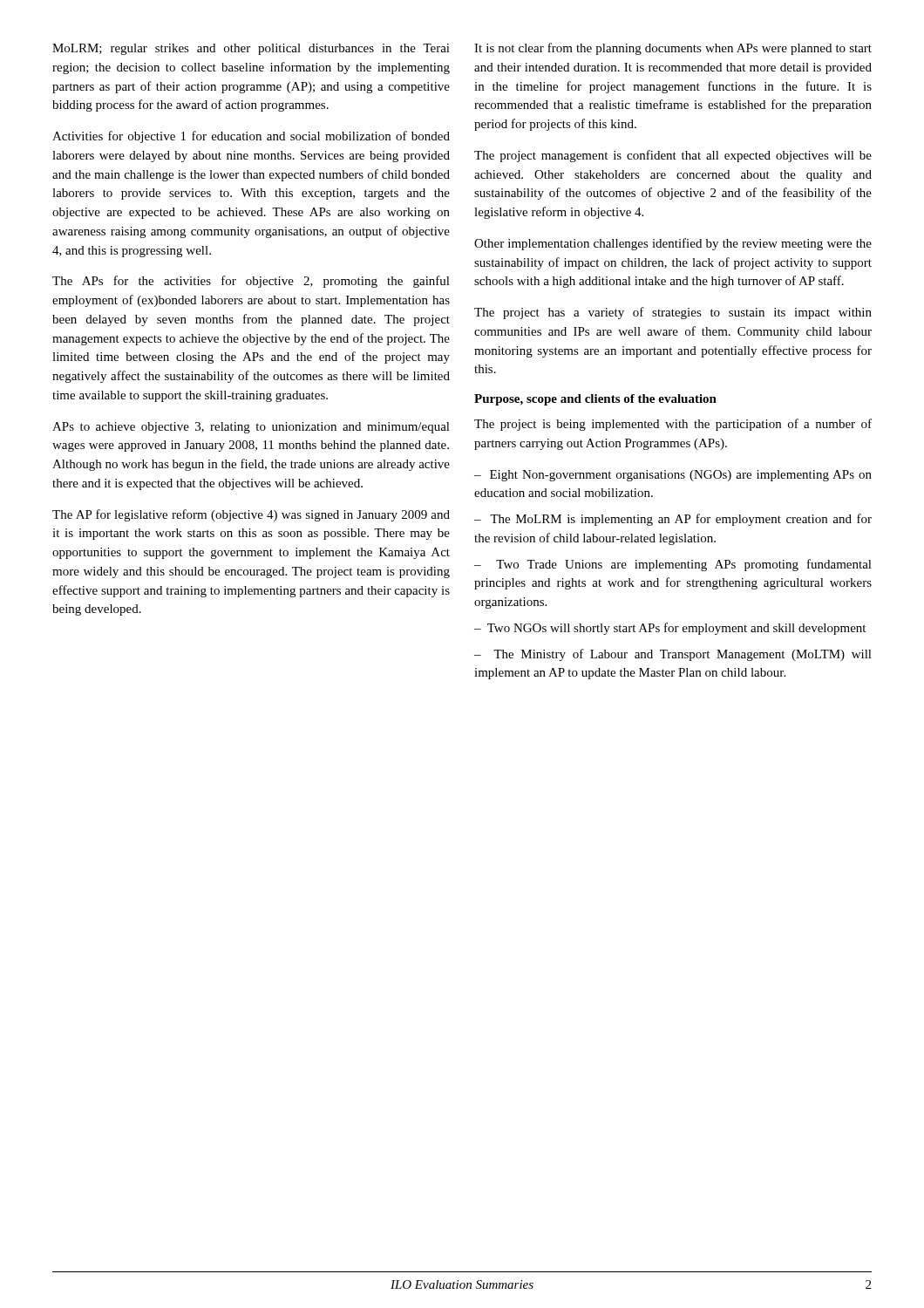This screenshot has height=1308, width=924.
Task: Select the passage starting "– Eight Non-government"
Action: (x=673, y=483)
